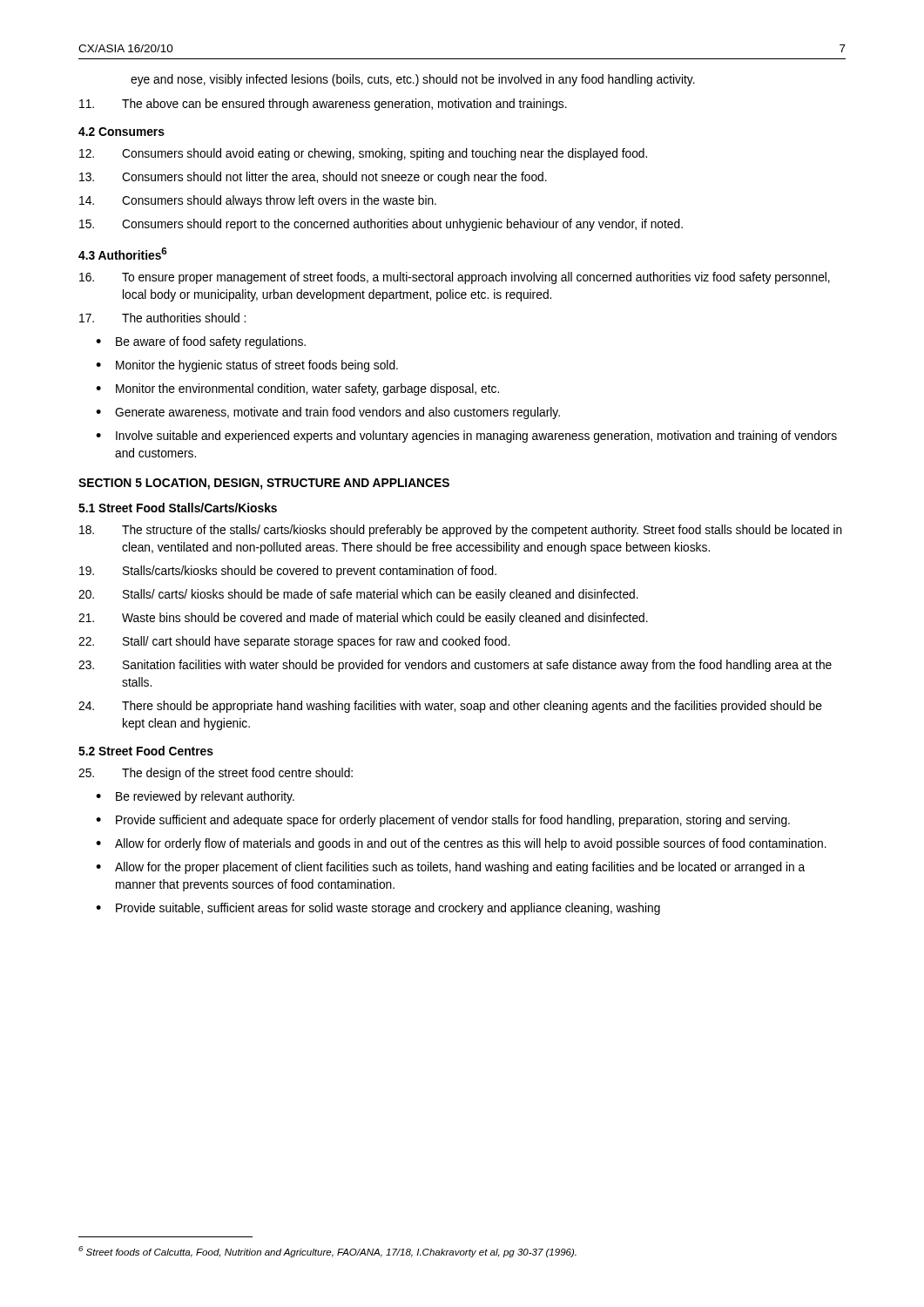Navigate to the block starting "• Generate awareness,"
This screenshot has height=1307, width=924.
tap(471, 413)
